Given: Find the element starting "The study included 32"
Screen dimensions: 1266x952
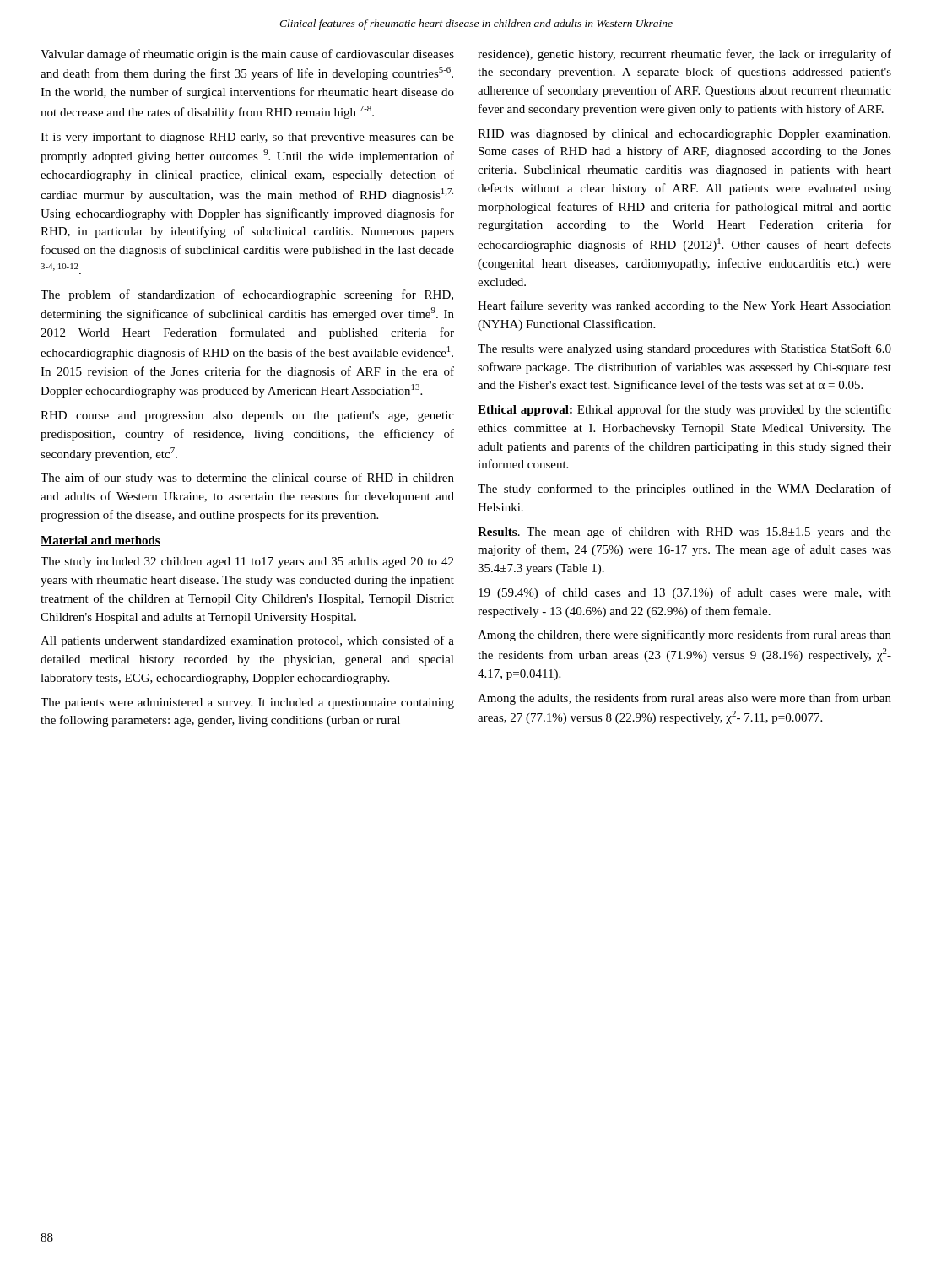Looking at the screenshot, I should coord(247,589).
